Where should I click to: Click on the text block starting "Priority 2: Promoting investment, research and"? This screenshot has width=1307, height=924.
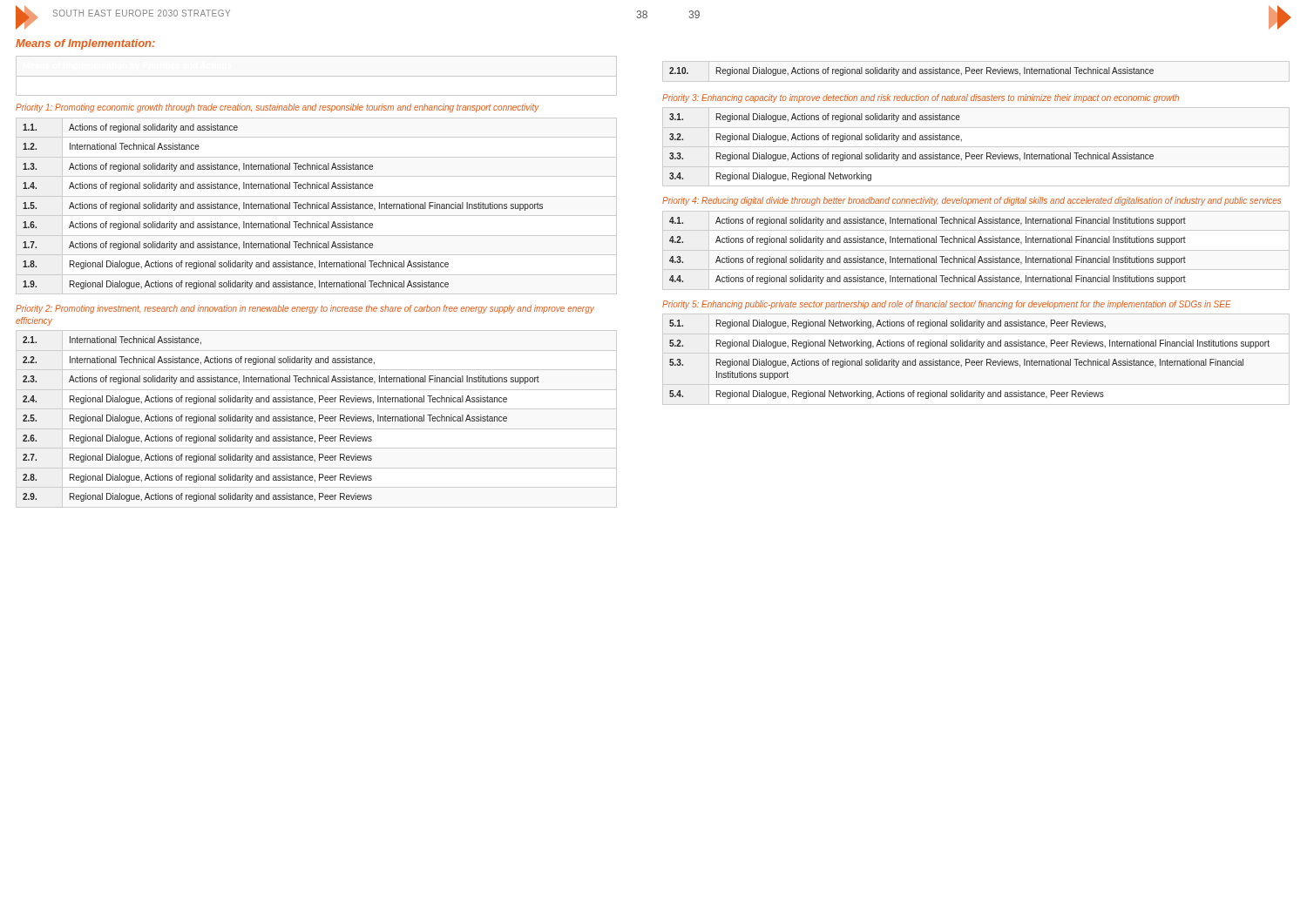coord(316,314)
